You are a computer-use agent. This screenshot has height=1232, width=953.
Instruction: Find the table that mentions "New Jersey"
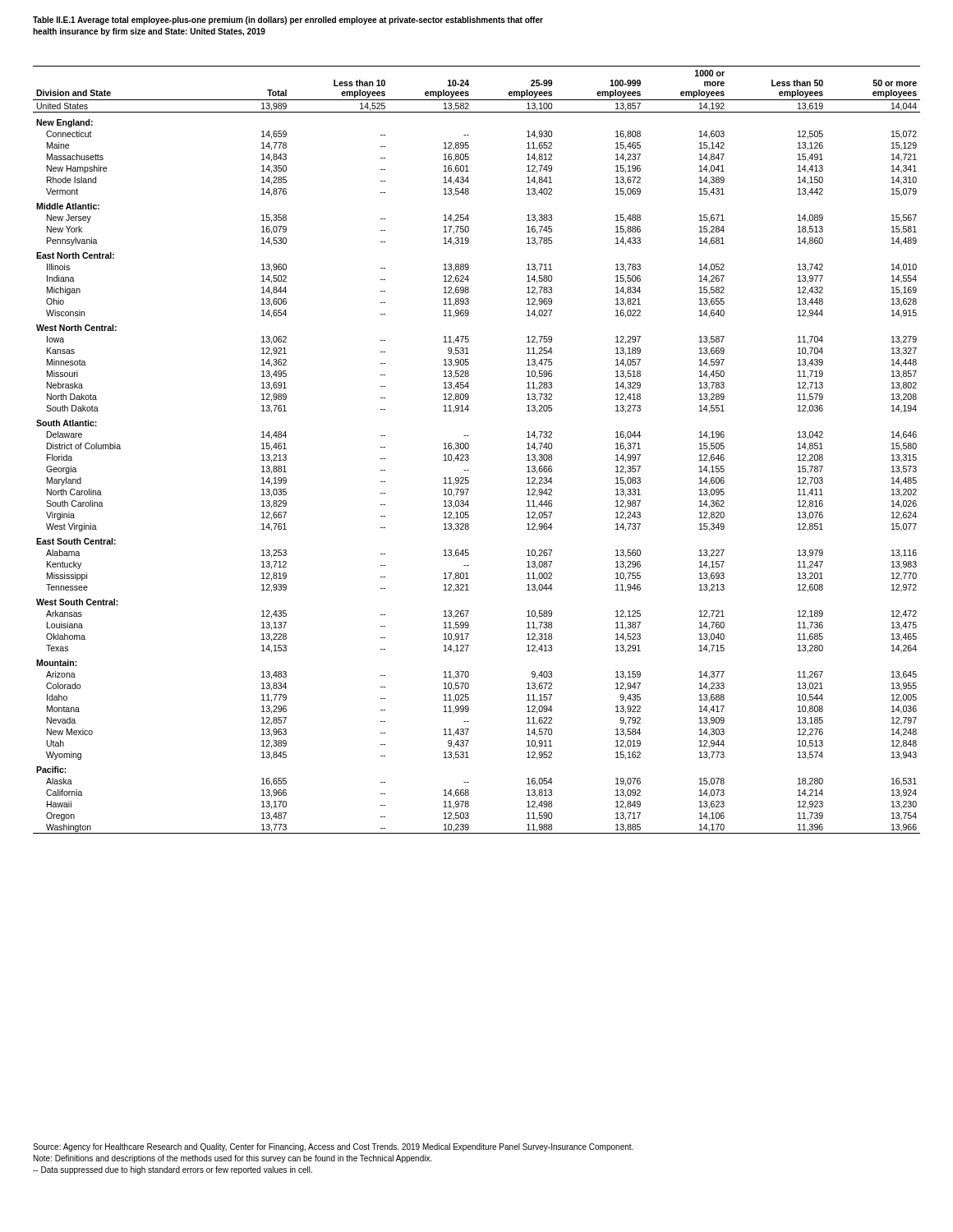(x=476, y=450)
